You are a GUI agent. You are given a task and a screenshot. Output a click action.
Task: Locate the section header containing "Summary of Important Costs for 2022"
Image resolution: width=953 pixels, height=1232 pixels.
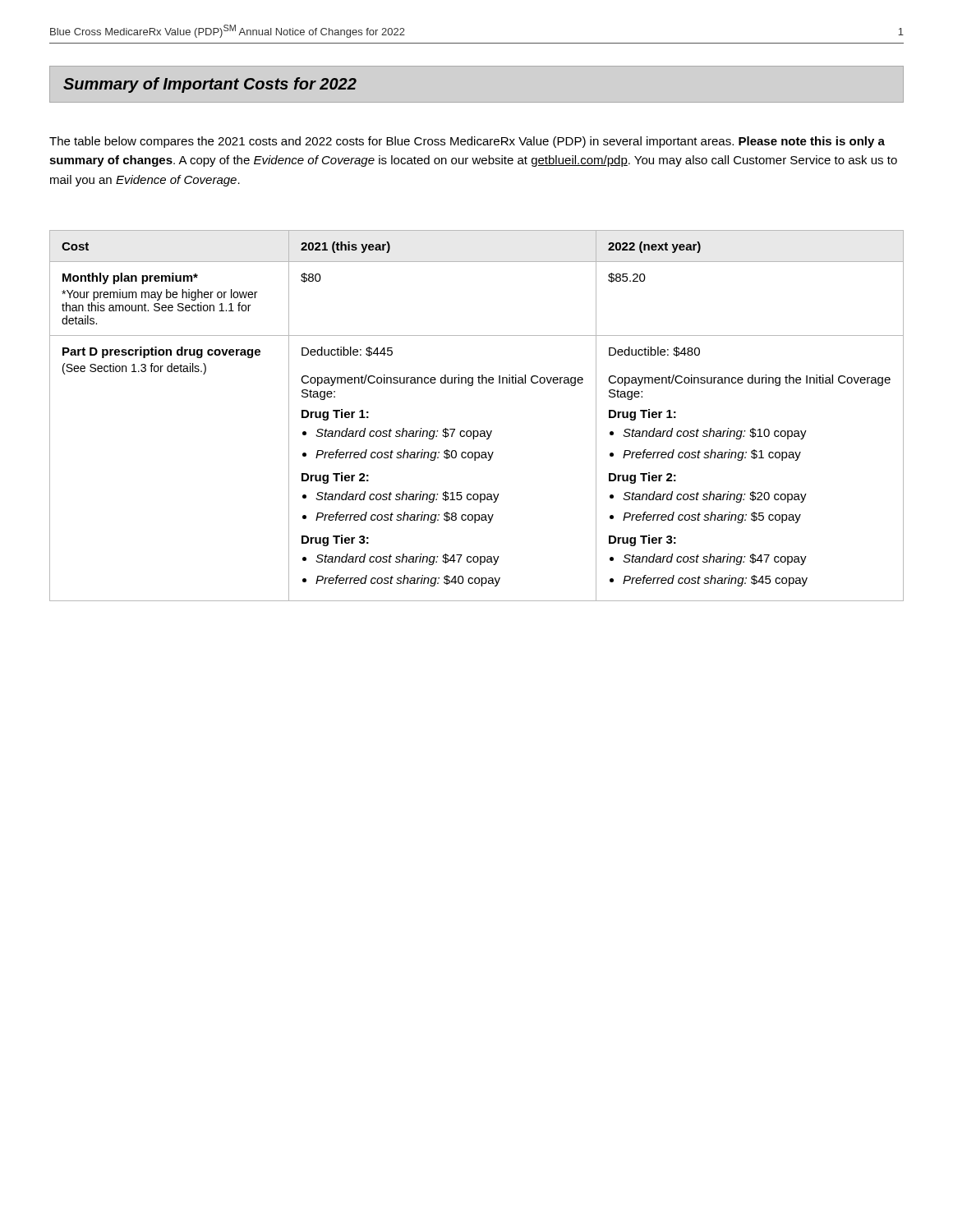pos(210,84)
